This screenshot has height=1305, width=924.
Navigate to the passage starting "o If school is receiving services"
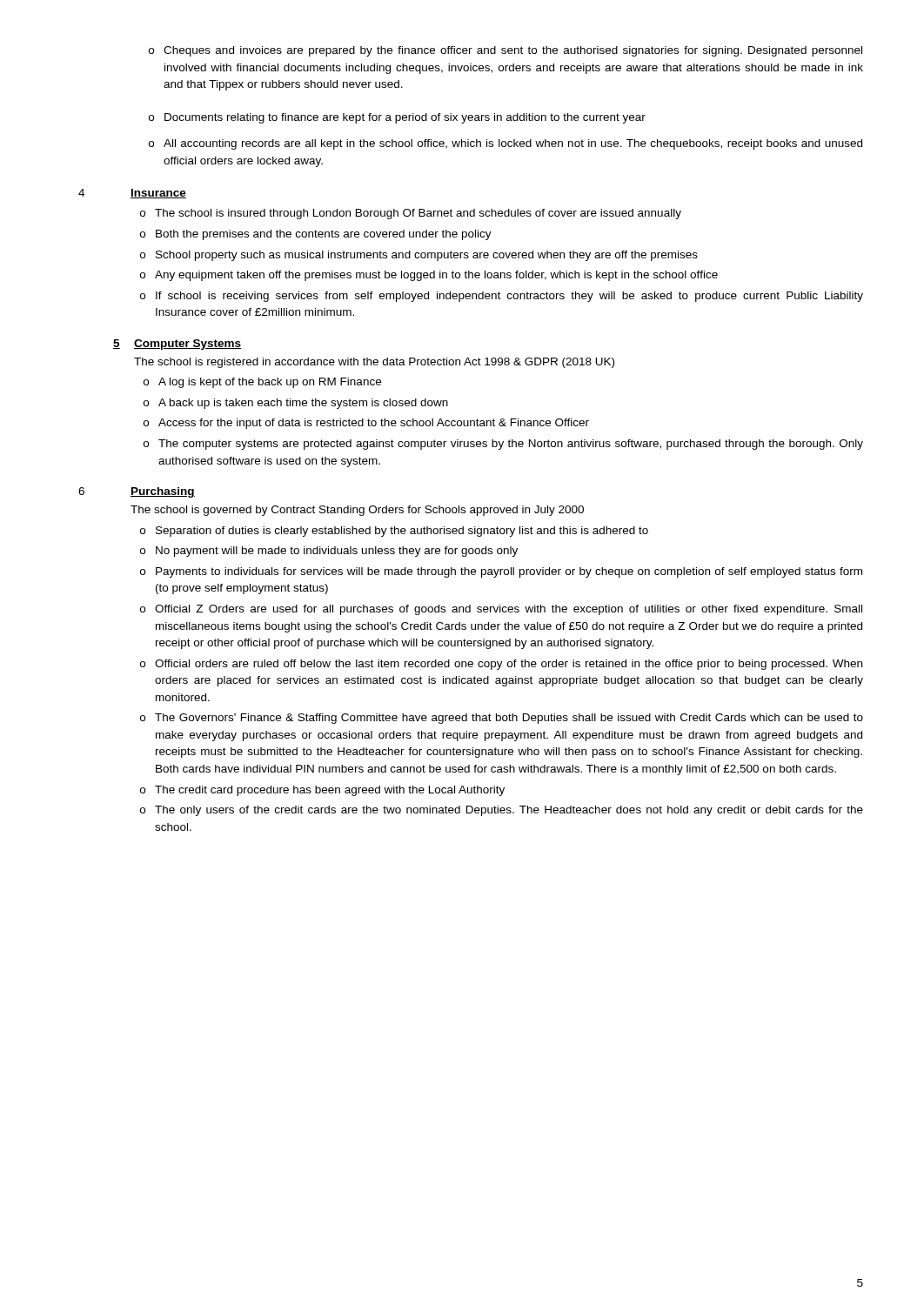[497, 304]
